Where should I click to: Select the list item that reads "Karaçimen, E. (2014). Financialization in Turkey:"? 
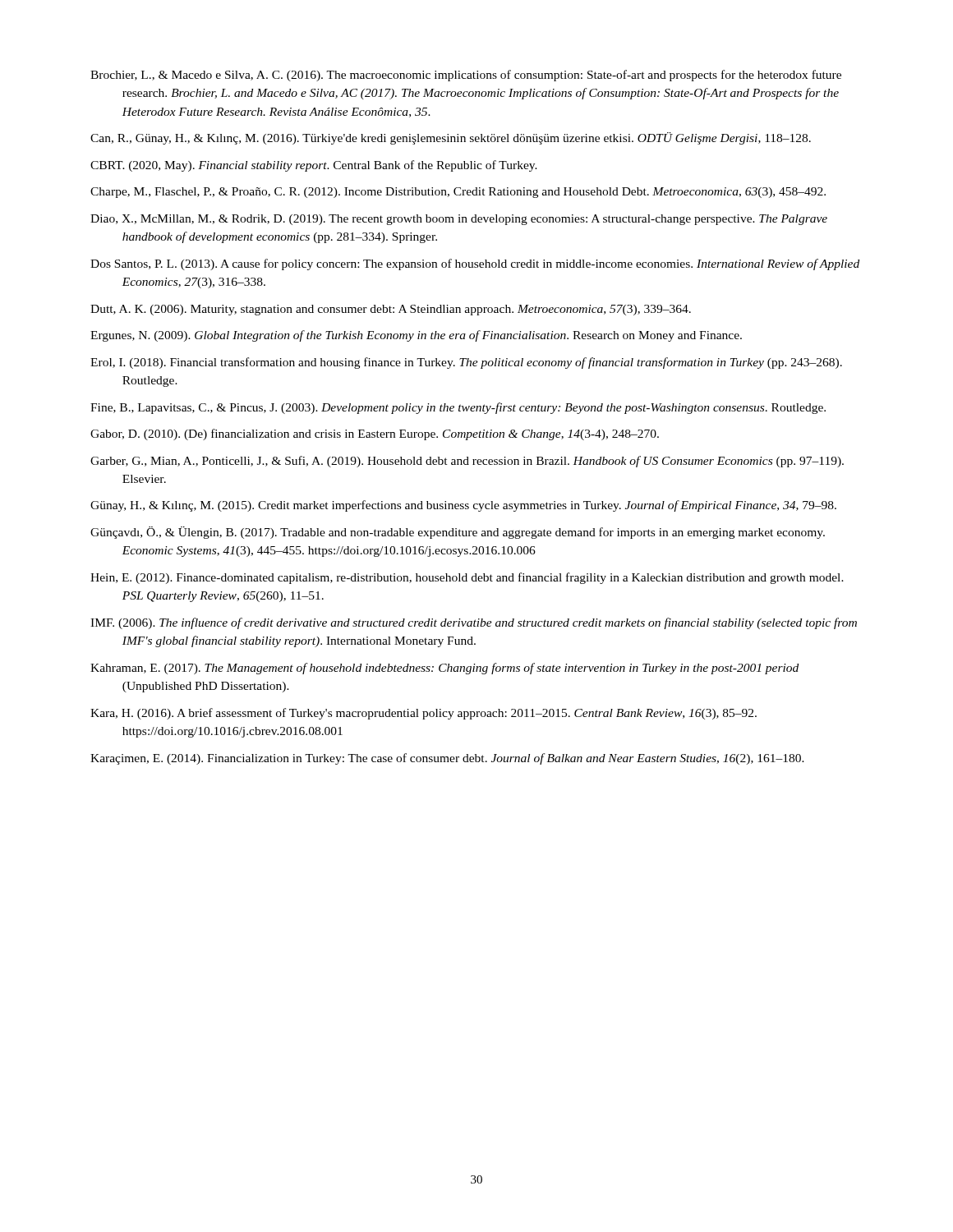[447, 757]
